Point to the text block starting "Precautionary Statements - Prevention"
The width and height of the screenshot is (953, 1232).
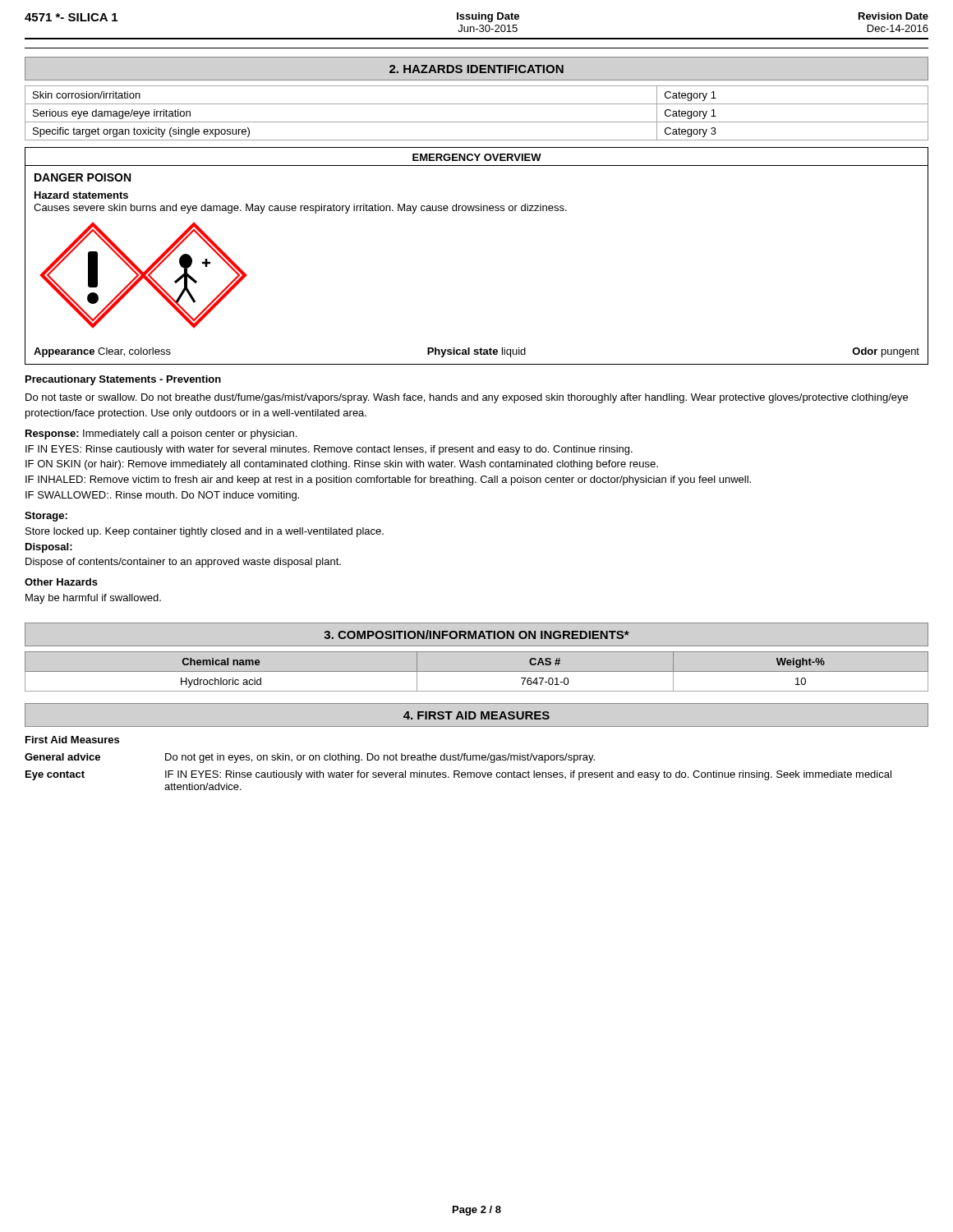[x=123, y=379]
